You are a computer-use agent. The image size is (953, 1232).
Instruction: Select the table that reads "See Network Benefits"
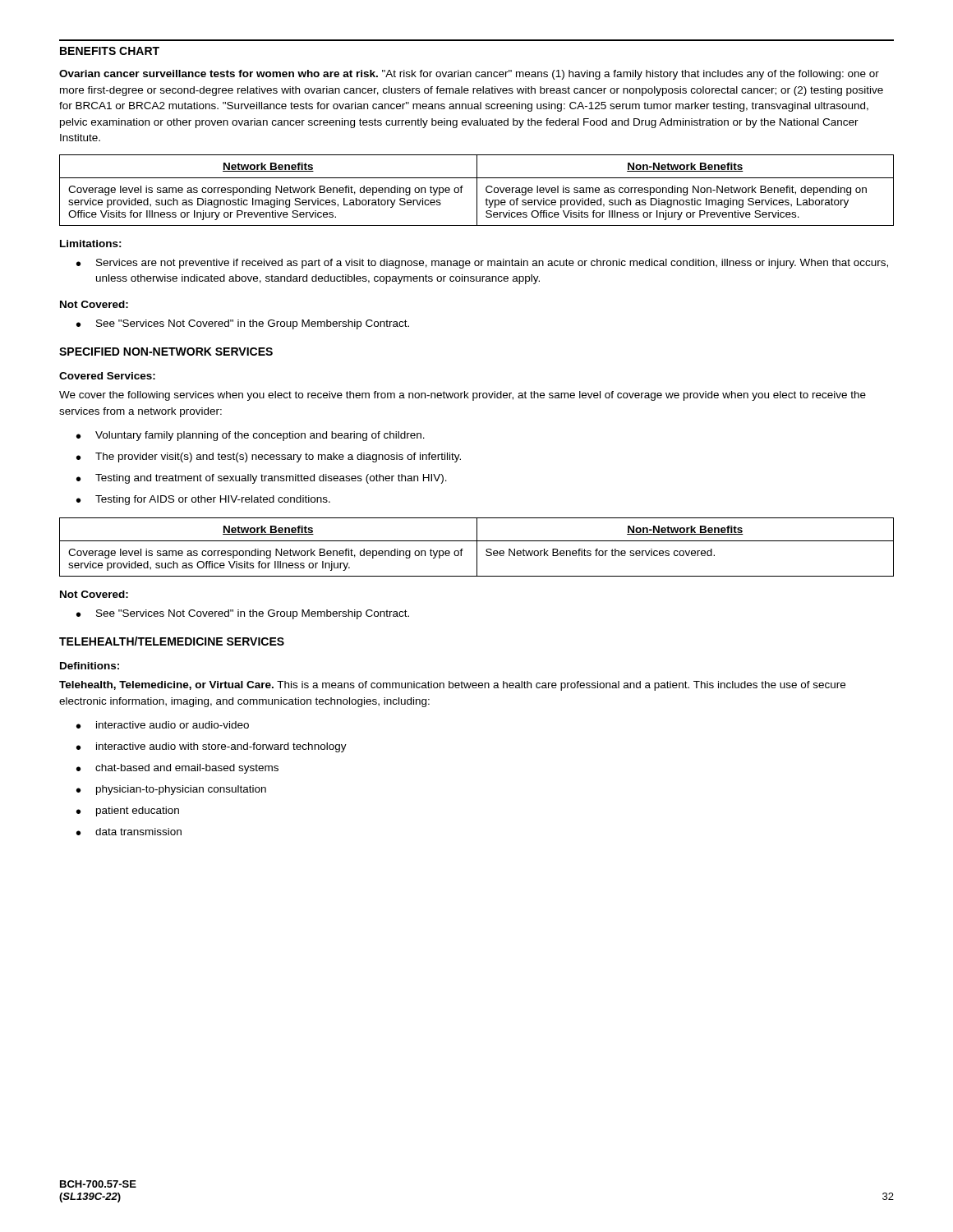(x=476, y=547)
